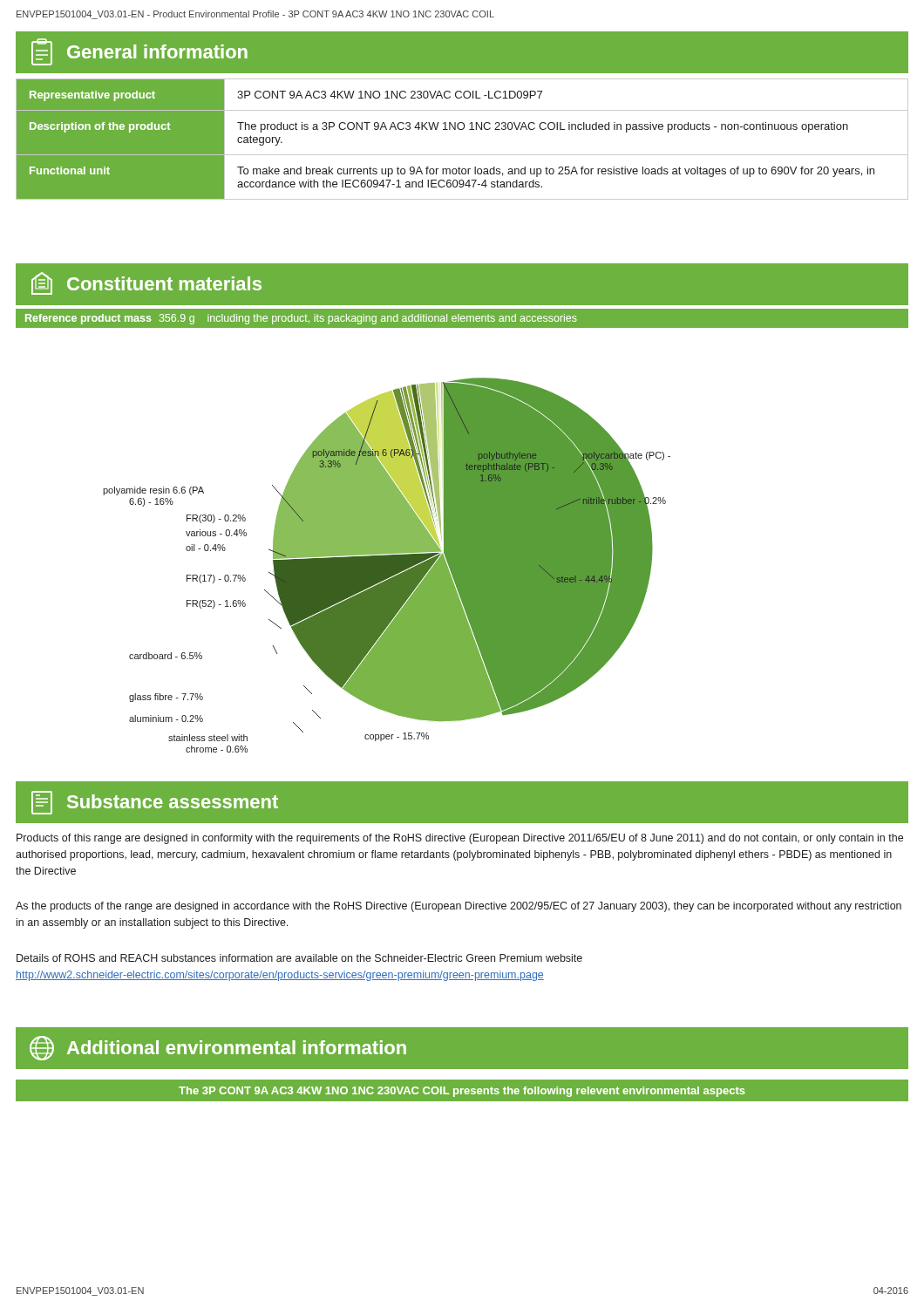
Task: Locate the element starting "Products of this"
Action: click(x=460, y=854)
